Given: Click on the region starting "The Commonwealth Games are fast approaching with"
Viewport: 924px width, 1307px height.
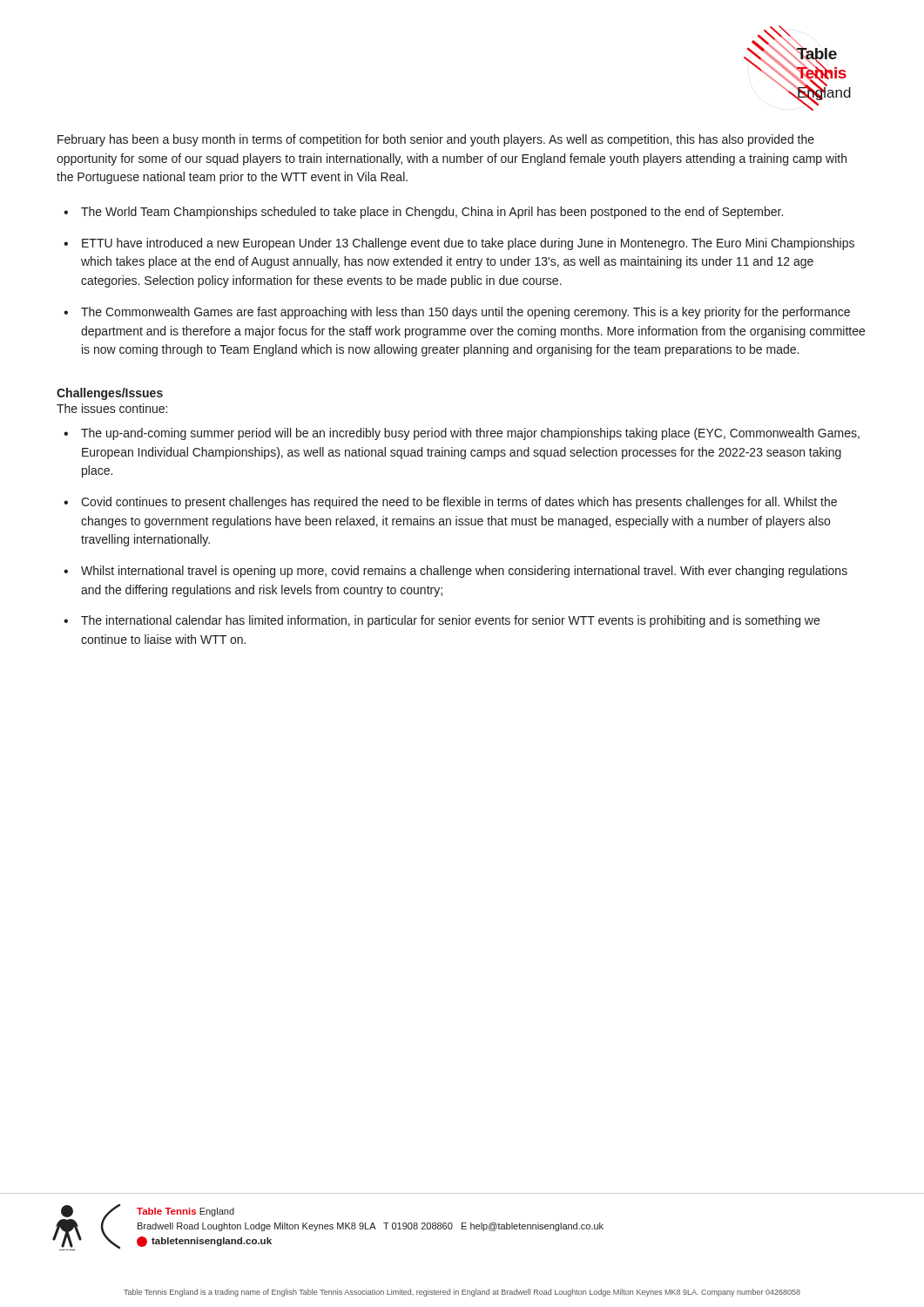Looking at the screenshot, I should (x=473, y=331).
